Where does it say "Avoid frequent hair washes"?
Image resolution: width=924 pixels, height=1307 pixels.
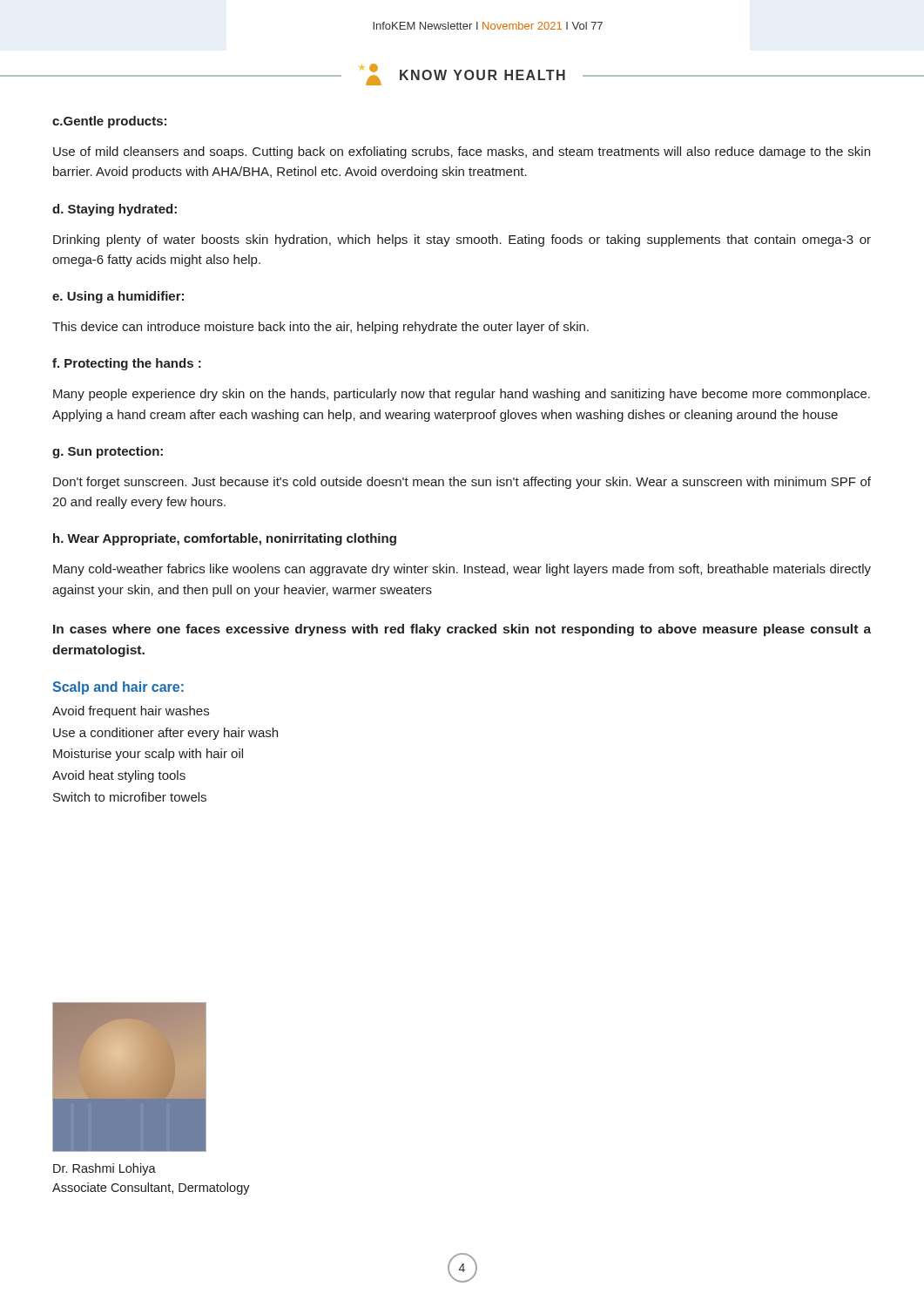[131, 710]
